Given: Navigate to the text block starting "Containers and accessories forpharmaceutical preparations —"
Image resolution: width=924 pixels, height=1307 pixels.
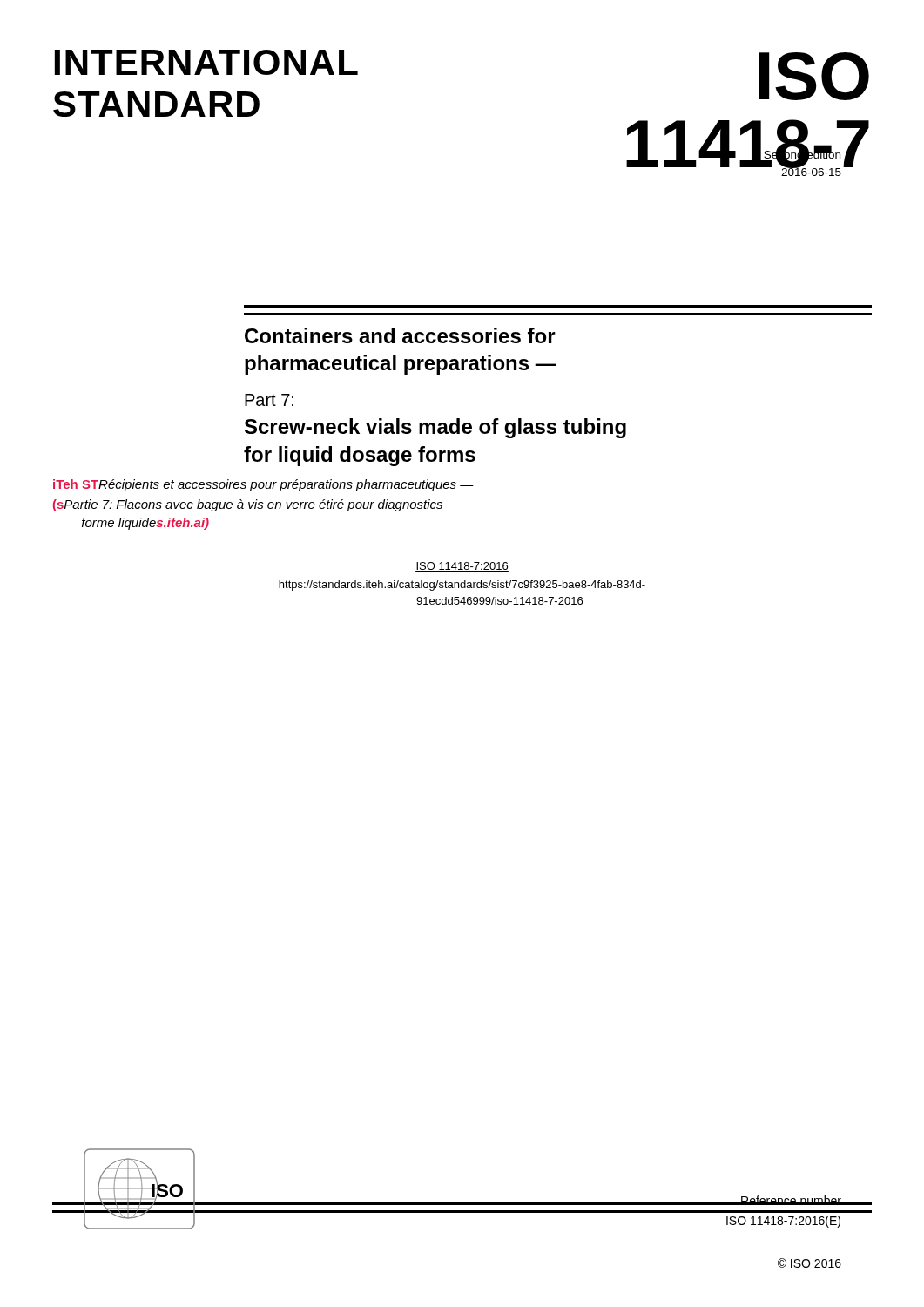Looking at the screenshot, I should click(x=400, y=349).
